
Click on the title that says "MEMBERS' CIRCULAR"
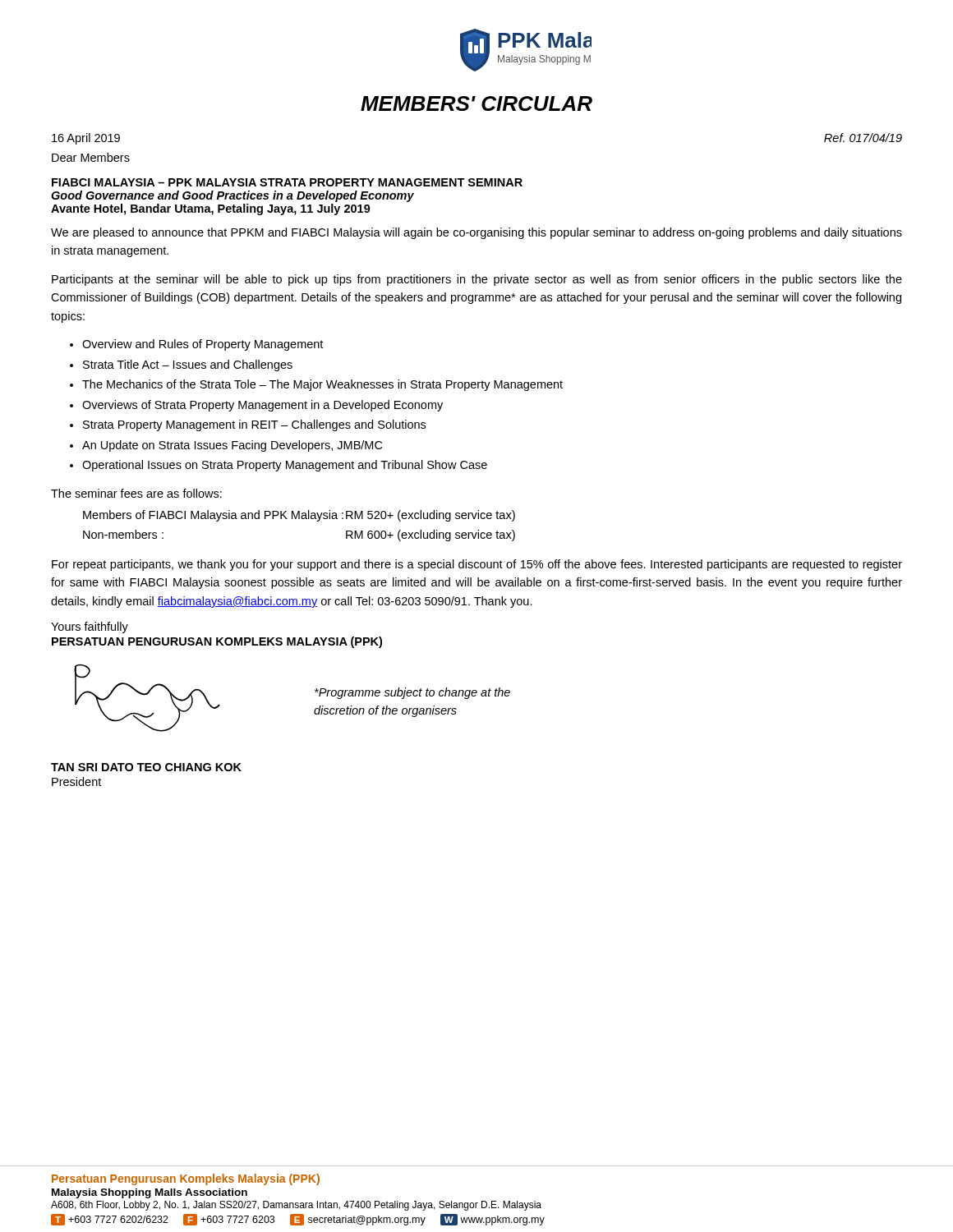tap(476, 103)
